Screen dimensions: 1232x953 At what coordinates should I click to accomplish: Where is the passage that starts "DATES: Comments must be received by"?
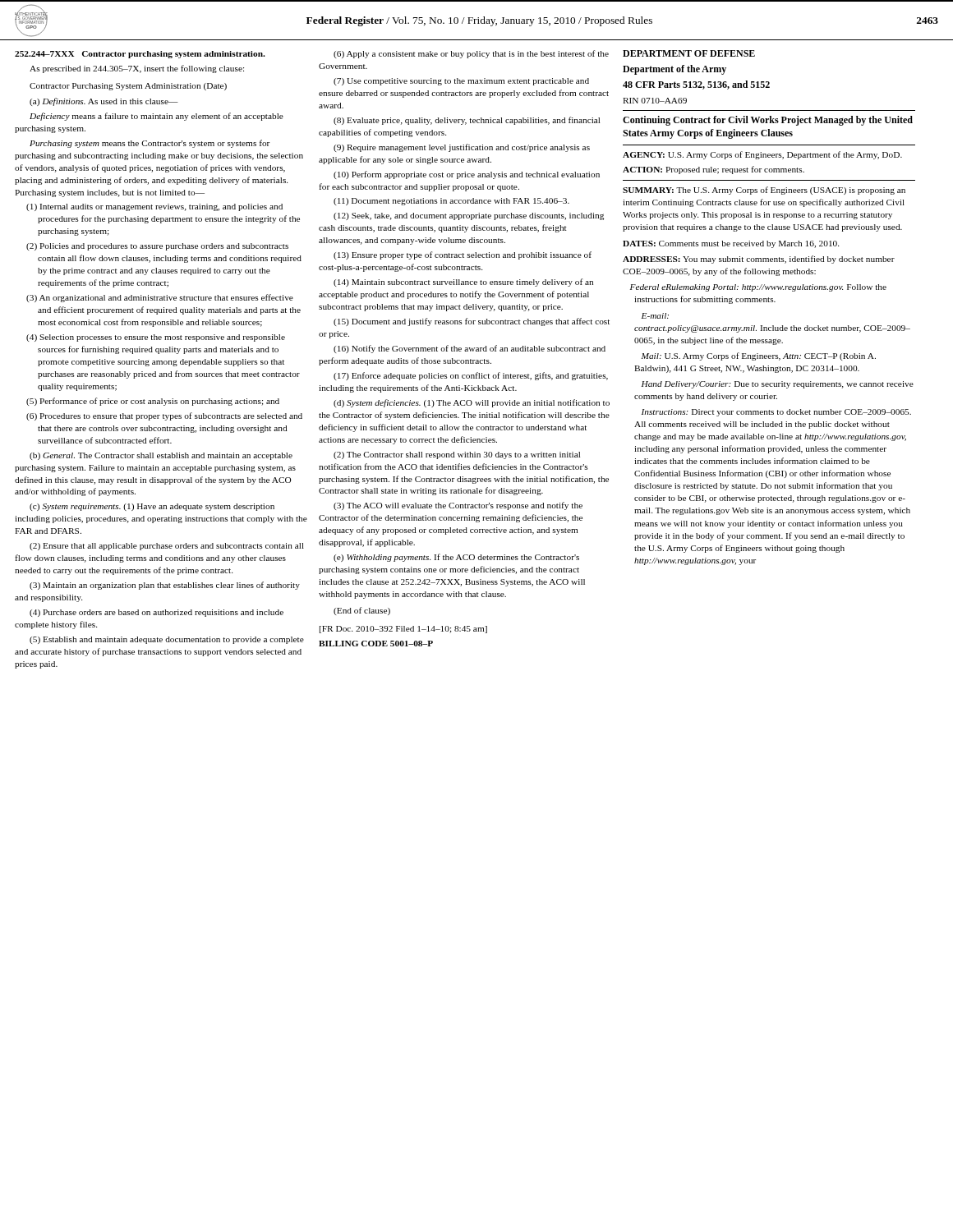[x=731, y=243]
